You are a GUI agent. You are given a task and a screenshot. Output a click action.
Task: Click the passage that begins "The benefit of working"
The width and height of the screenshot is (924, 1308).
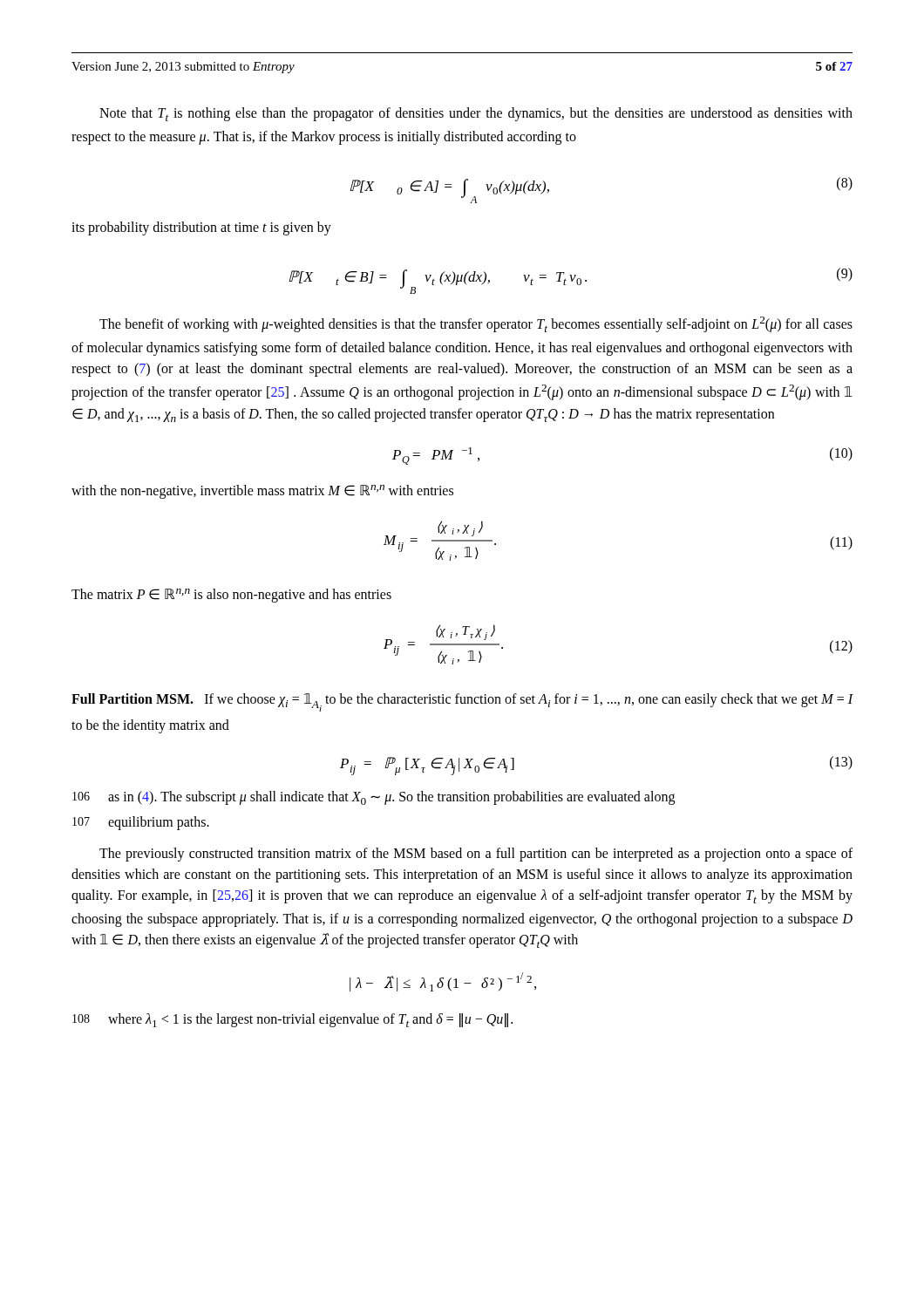point(462,369)
